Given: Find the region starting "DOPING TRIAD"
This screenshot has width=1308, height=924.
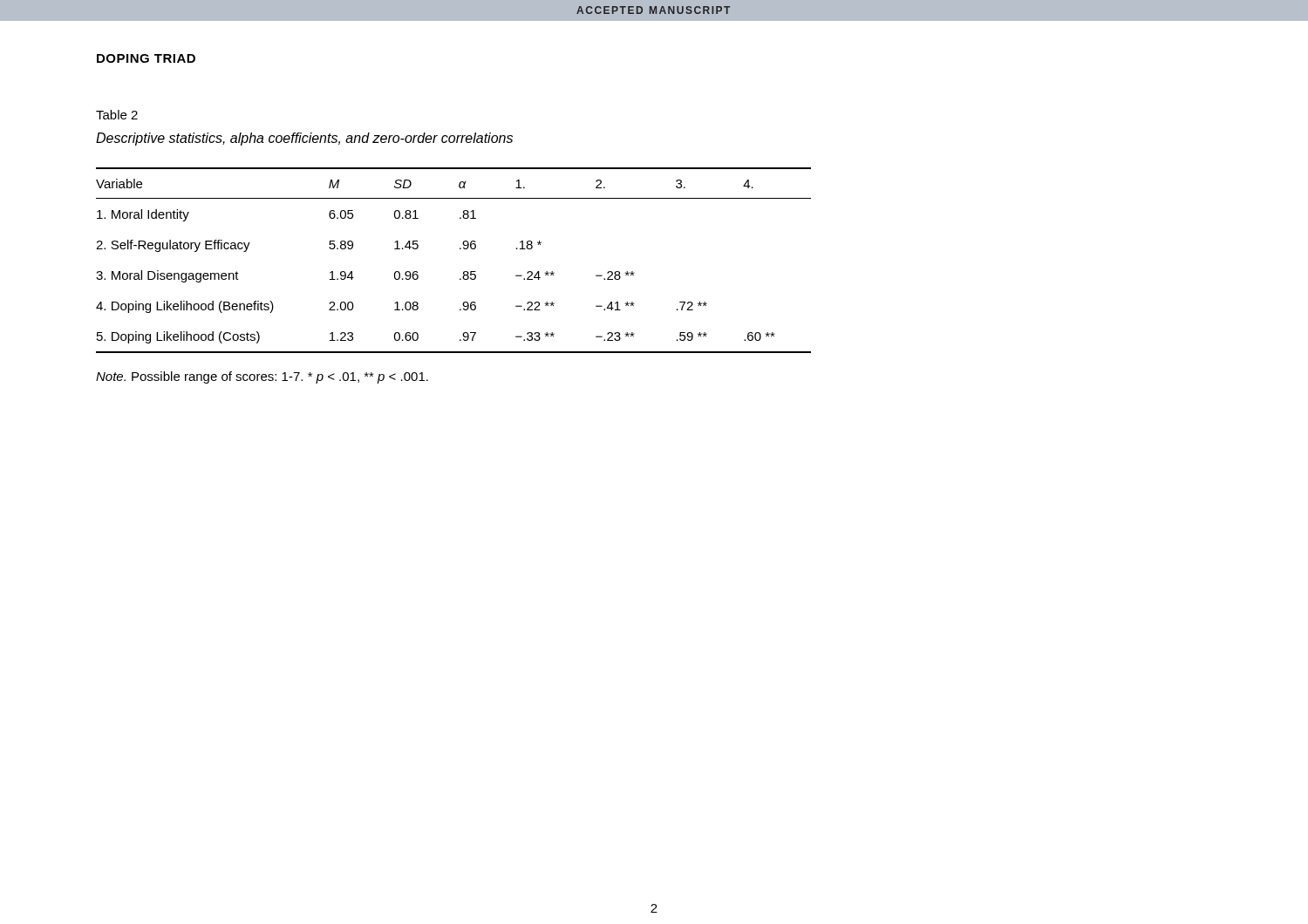Looking at the screenshot, I should pos(146,58).
